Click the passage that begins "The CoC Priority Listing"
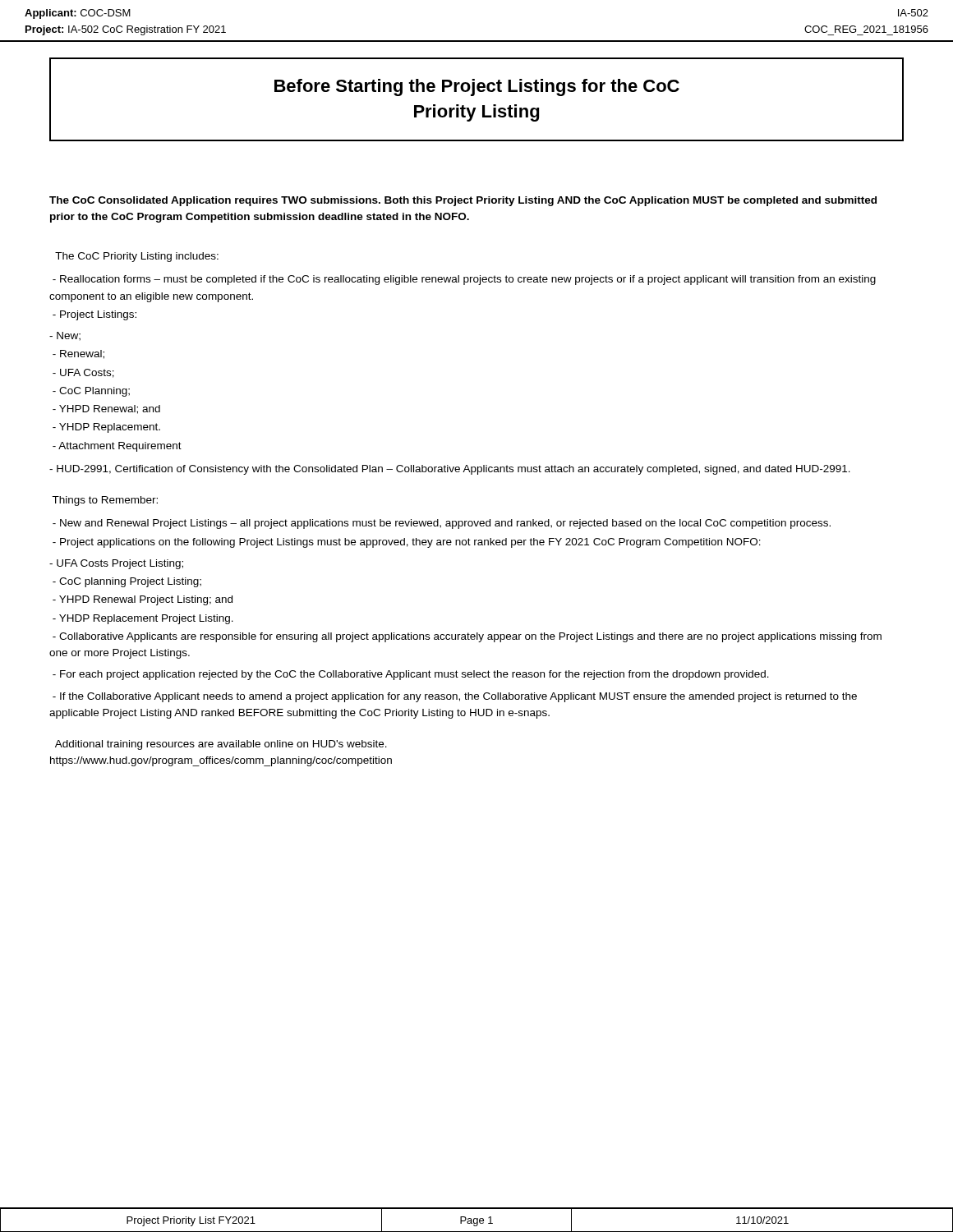The width and height of the screenshot is (953, 1232). coord(134,256)
